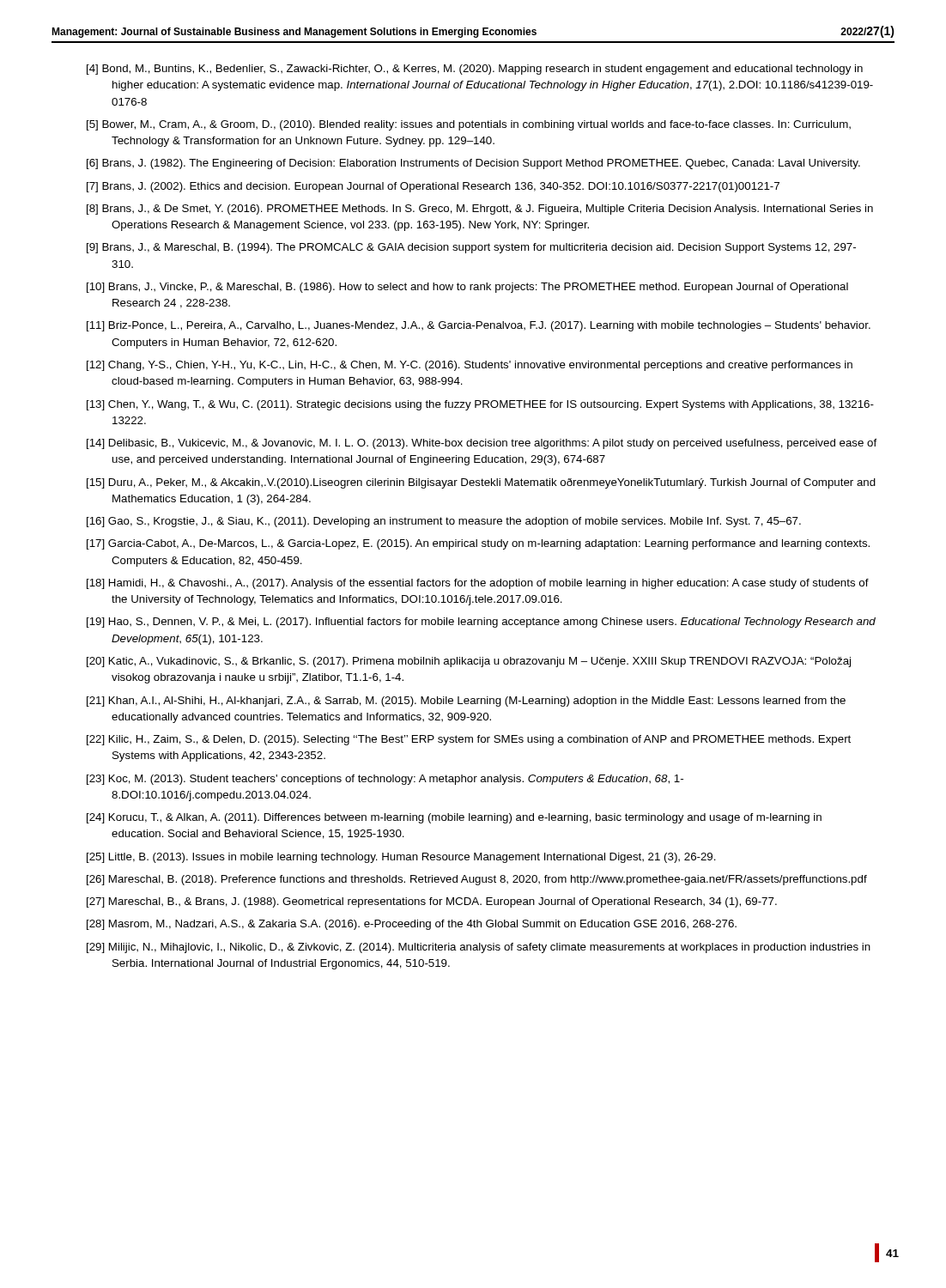Image resolution: width=946 pixels, height=1288 pixels.
Task: Locate the block of text that opens with "[28] Masrom, M., Nadzari, A.S., & Zakaria S.A."
Action: point(412,924)
